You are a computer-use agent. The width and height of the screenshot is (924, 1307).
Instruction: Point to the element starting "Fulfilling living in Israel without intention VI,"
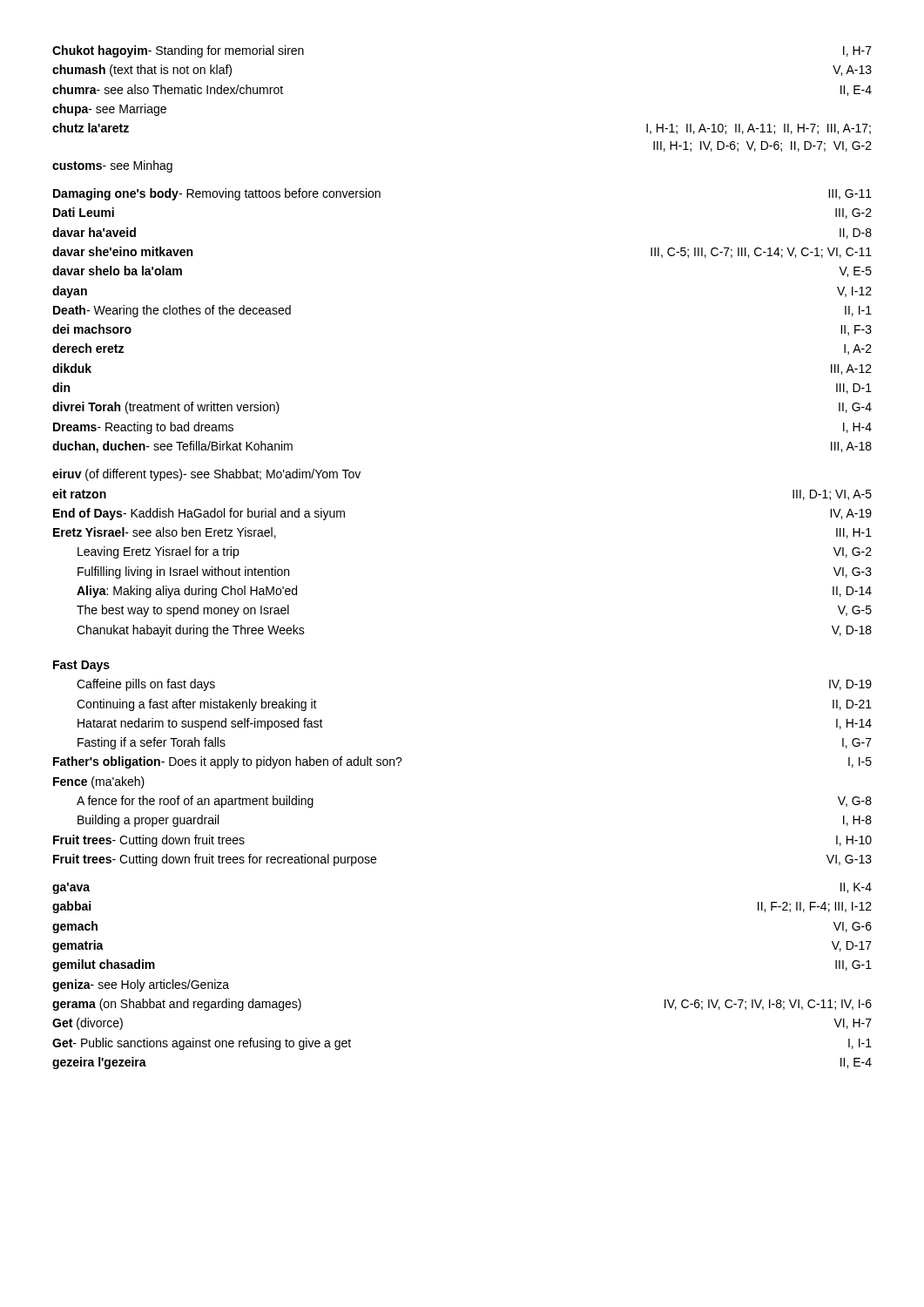coord(186,572)
